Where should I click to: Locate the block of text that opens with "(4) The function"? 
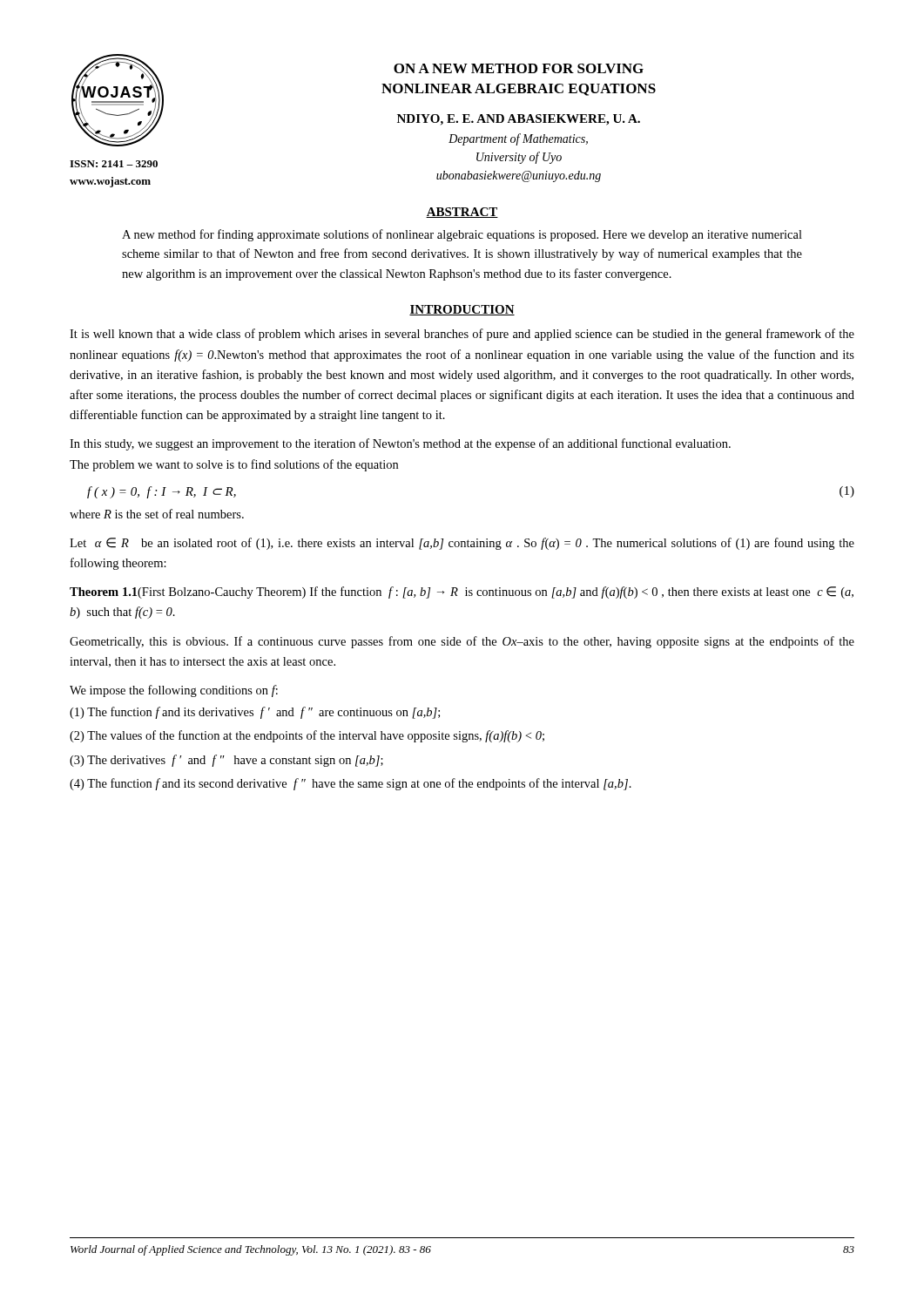pos(351,783)
